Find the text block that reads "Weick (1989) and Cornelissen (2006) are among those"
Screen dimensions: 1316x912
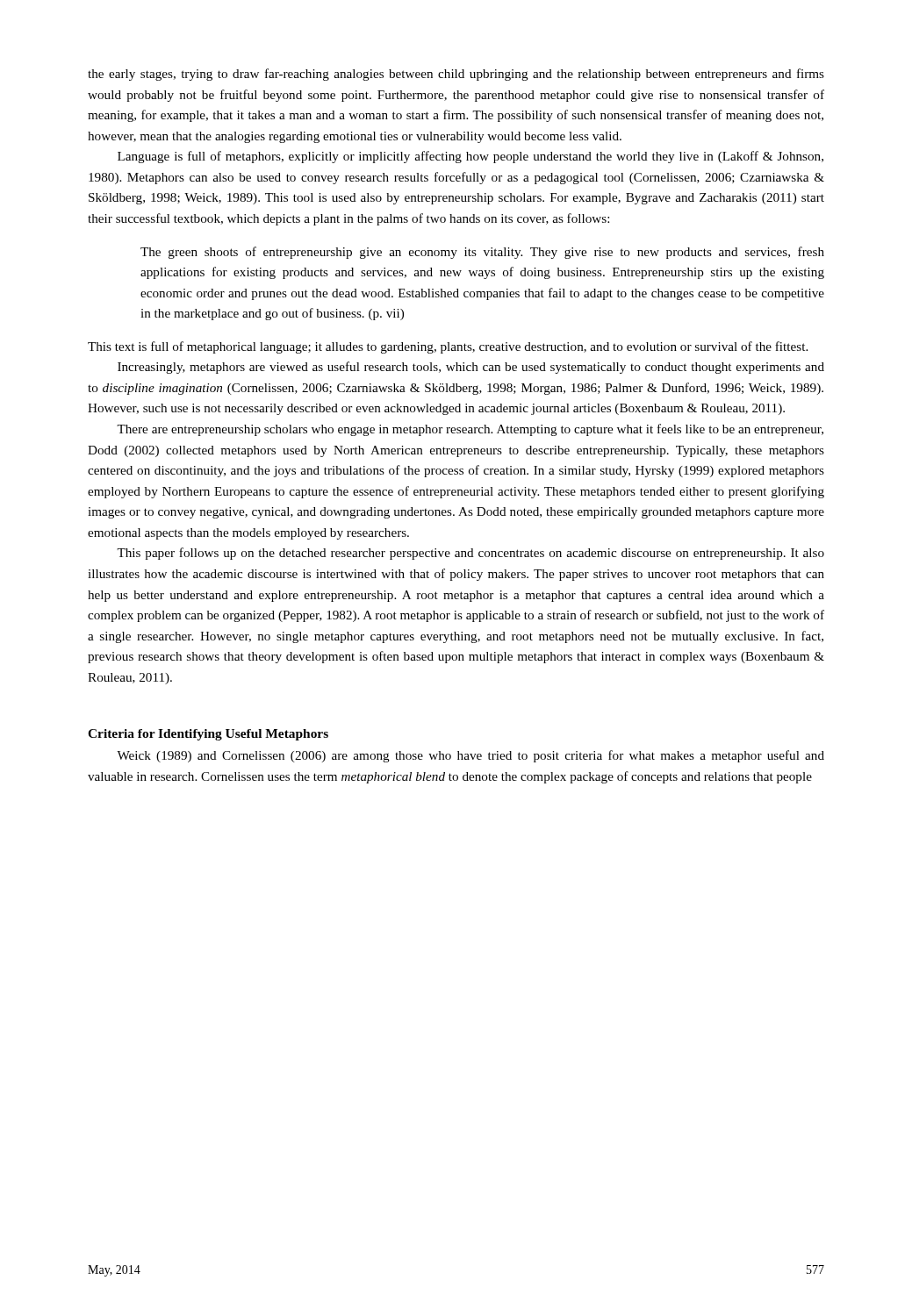(x=456, y=766)
